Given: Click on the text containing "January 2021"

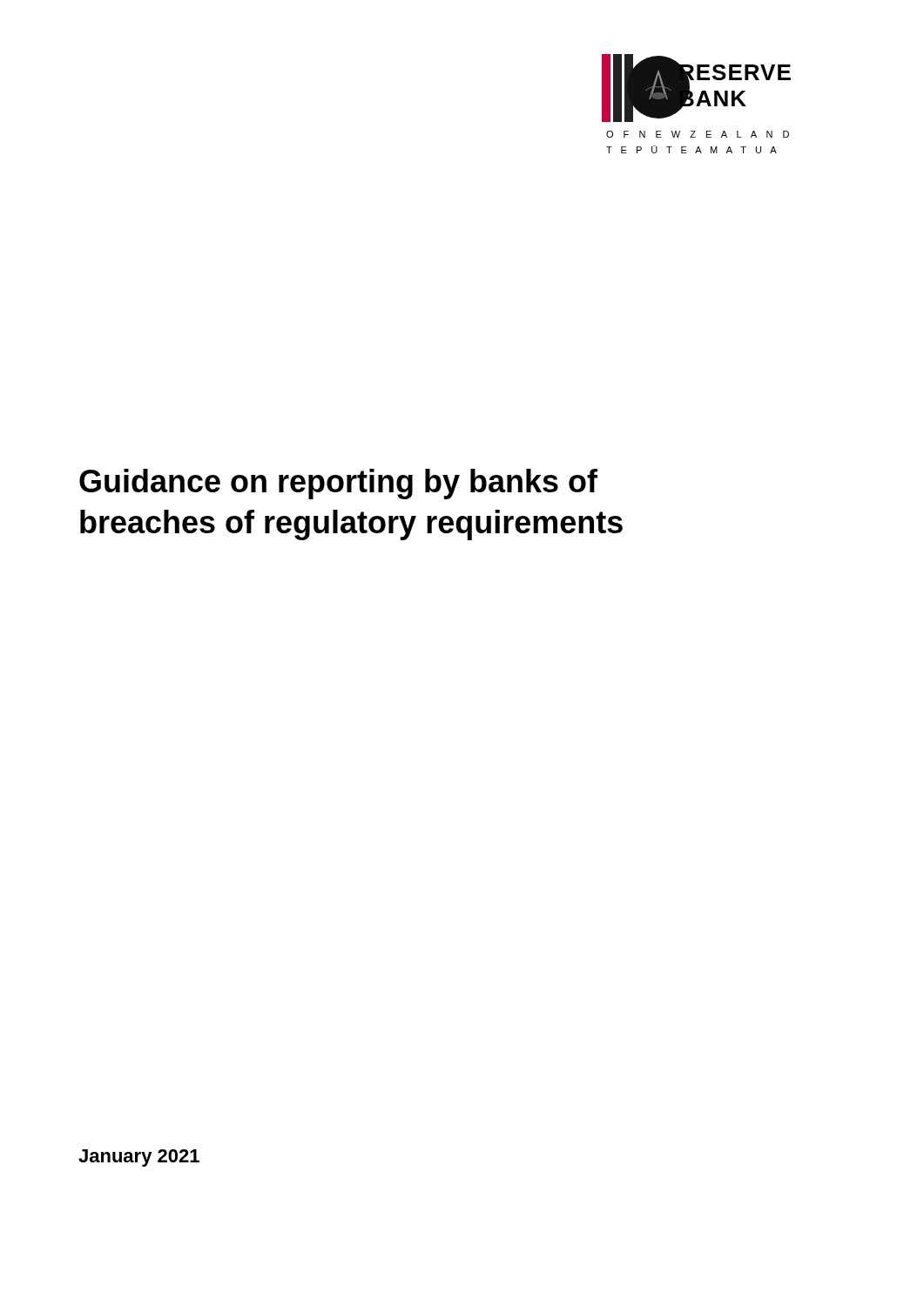Looking at the screenshot, I should click(x=139, y=1156).
